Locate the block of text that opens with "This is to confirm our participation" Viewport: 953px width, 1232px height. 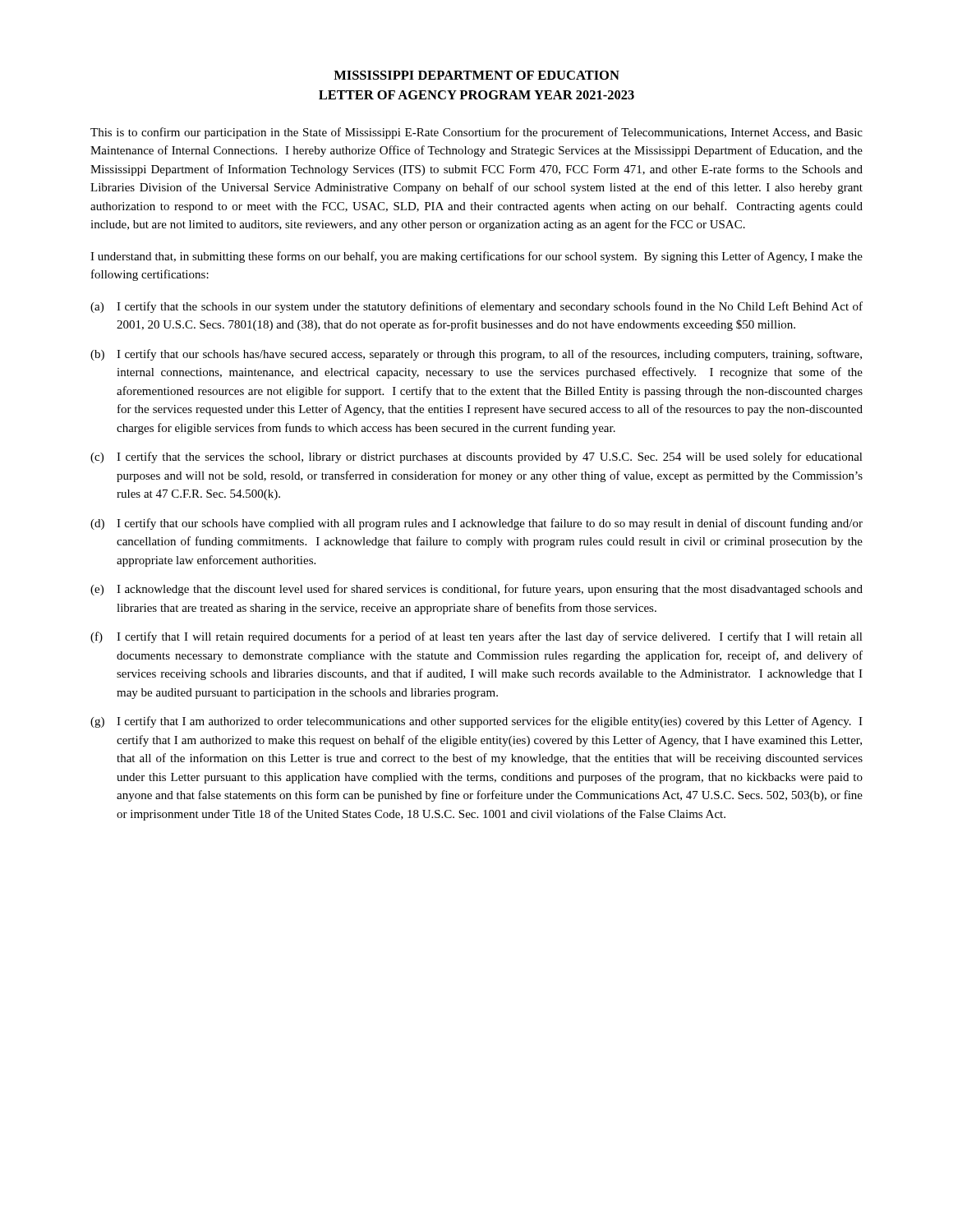tap(476, 178)
